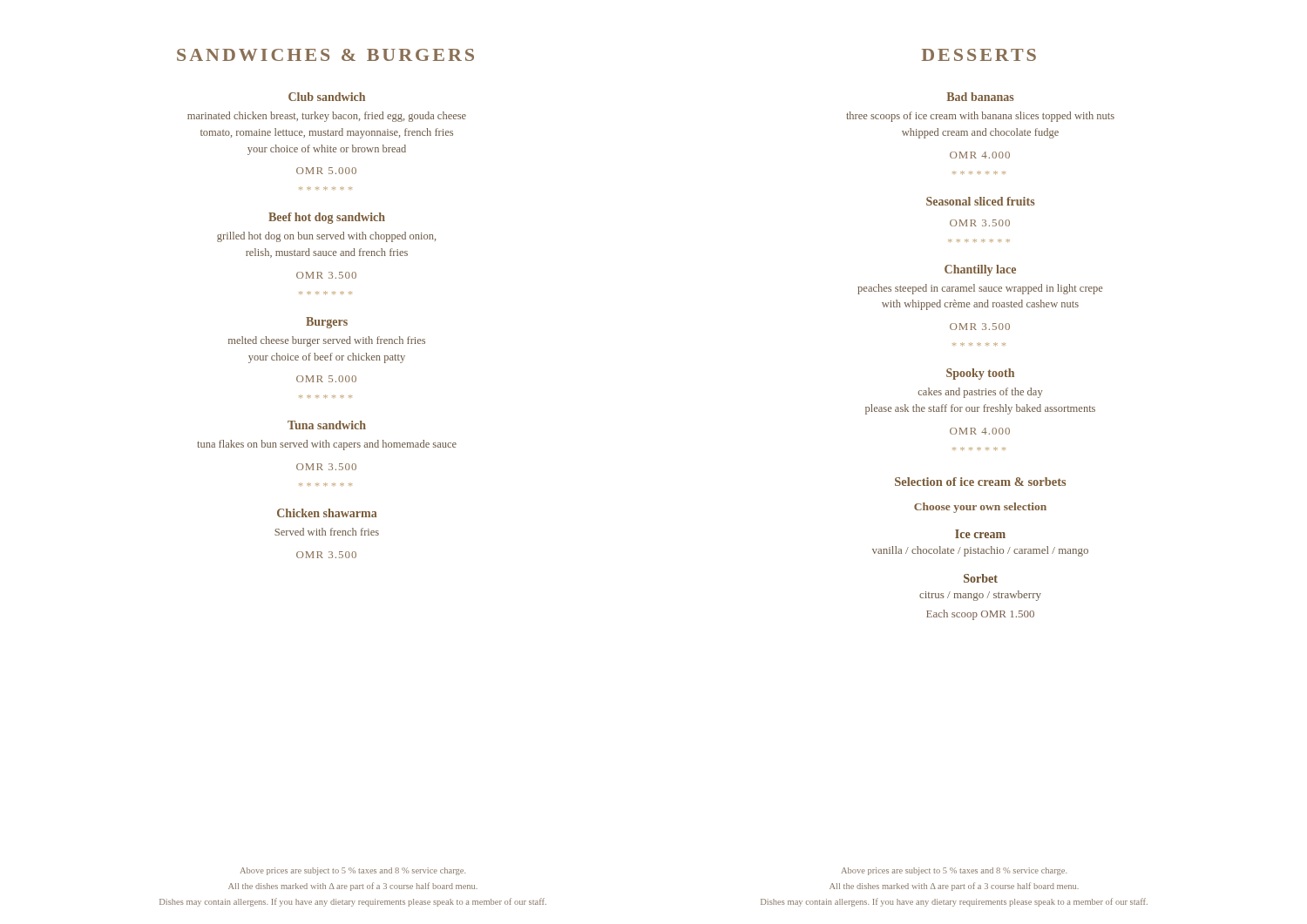
Task: Locate the text block starting "Bad bananas three scoops"
Action: (980, 136)
